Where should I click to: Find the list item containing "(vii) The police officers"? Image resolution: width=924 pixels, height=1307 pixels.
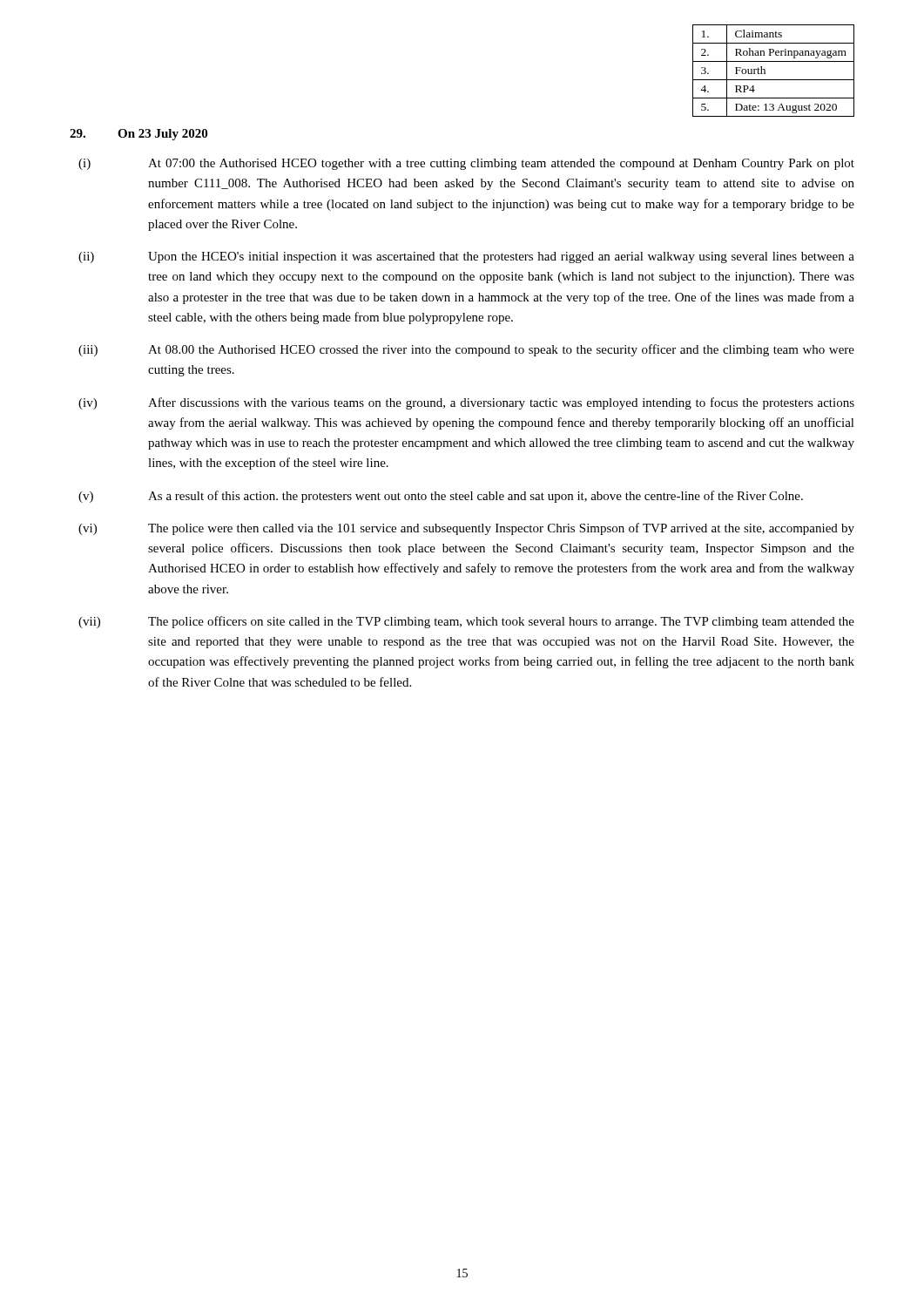point(462,652)
